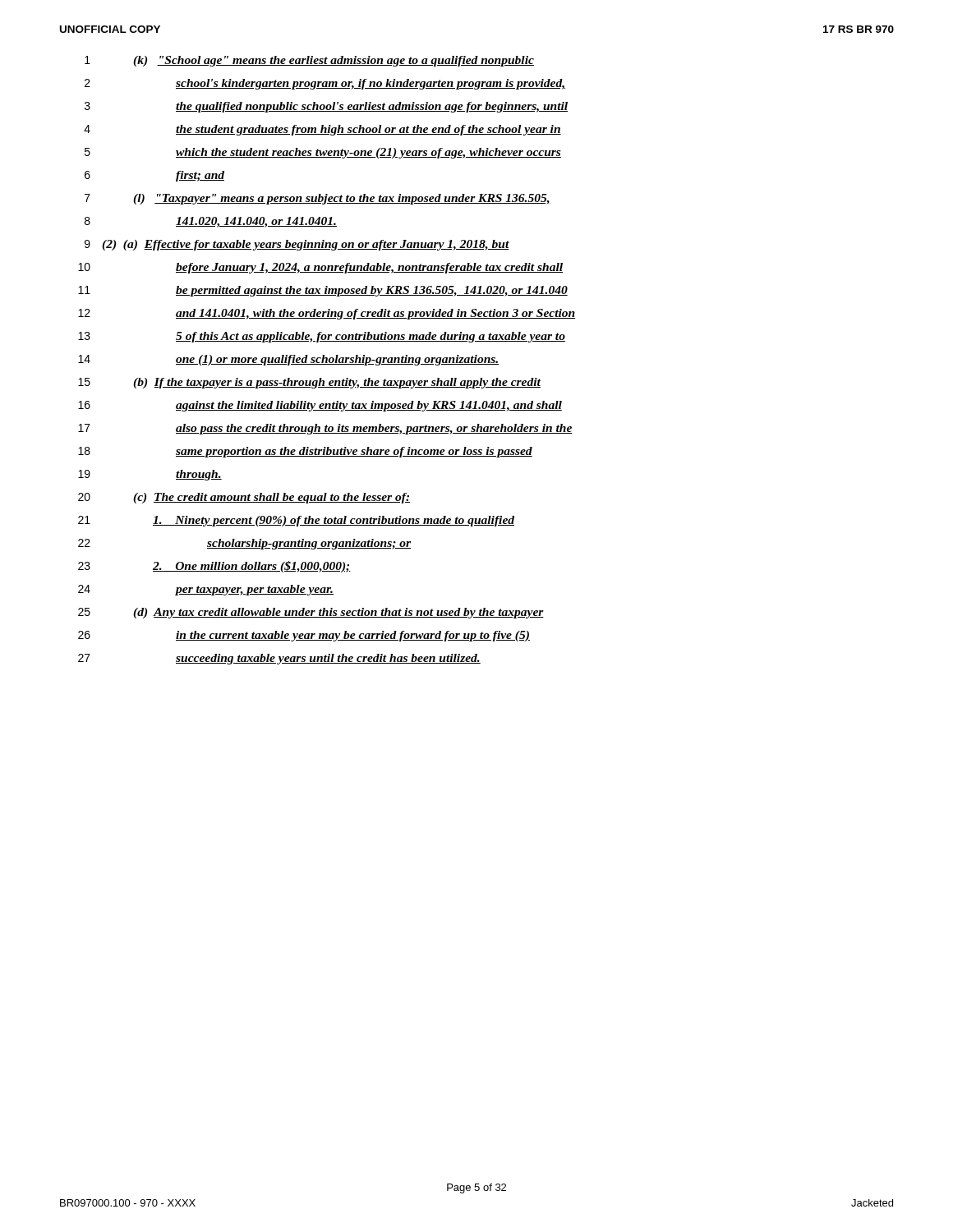This screenshot has height=1232, width=953.
Task: Find the list item that says "23 2. One"
Action: [x=214, y=567]
